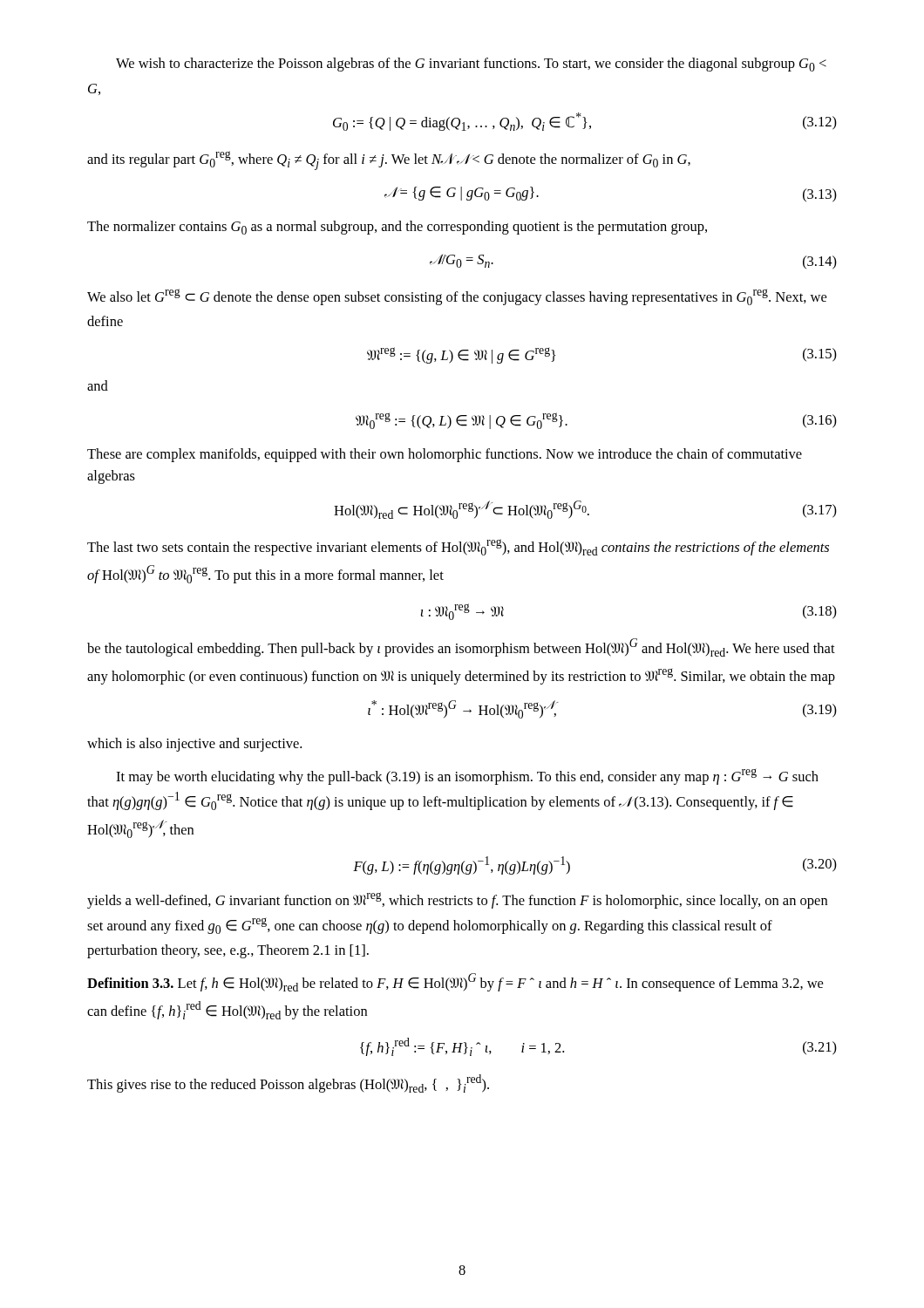Image resolution: width=924 pixels, height=1308 pixels.
Task: Click on the region starting "𝔐reg := {(g, L) ∈ 𝔐 | g"
Action: pyautogui.click(x=463, y=355)
